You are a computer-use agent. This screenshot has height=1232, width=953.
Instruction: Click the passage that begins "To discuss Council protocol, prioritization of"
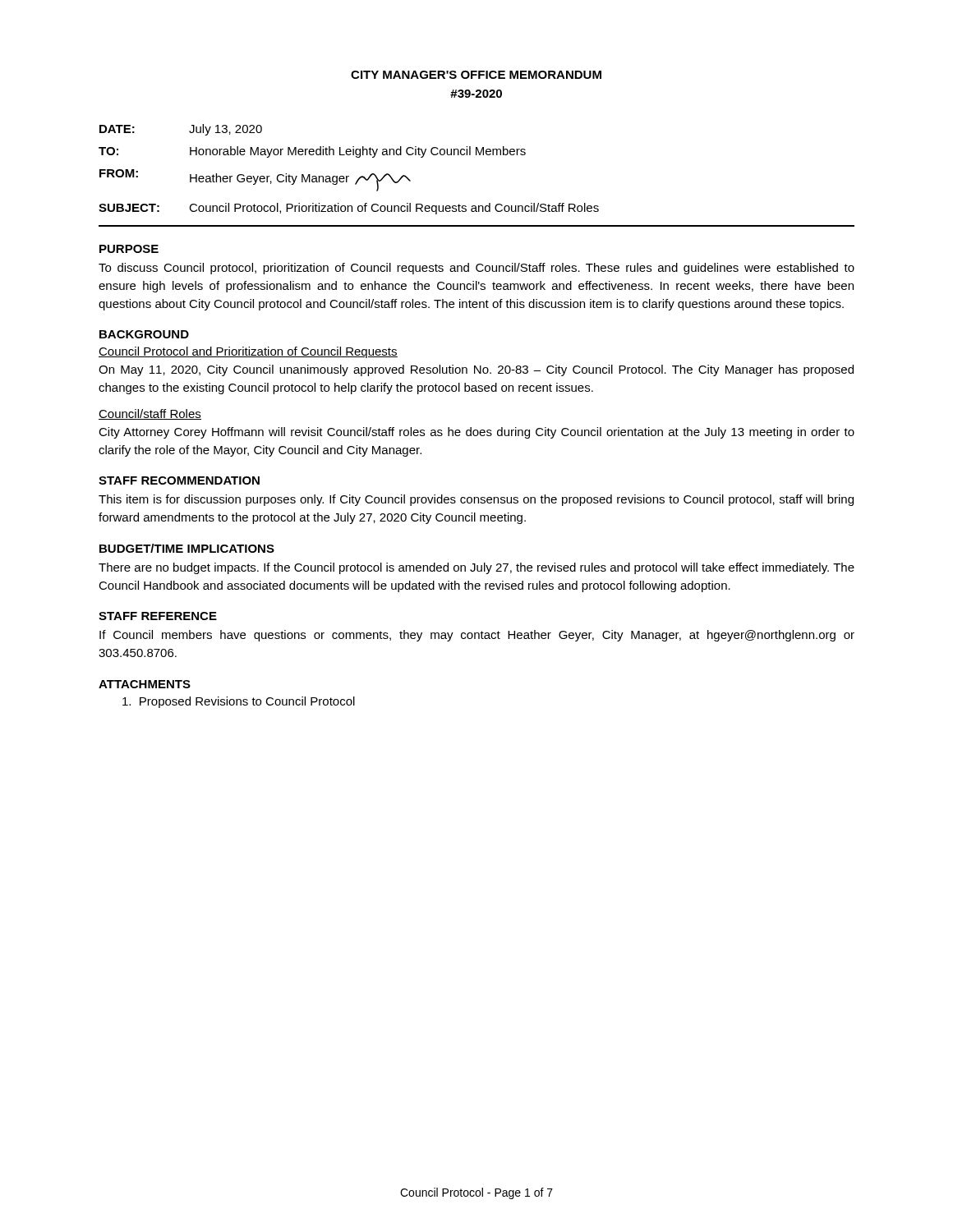(x=476, y=285)
